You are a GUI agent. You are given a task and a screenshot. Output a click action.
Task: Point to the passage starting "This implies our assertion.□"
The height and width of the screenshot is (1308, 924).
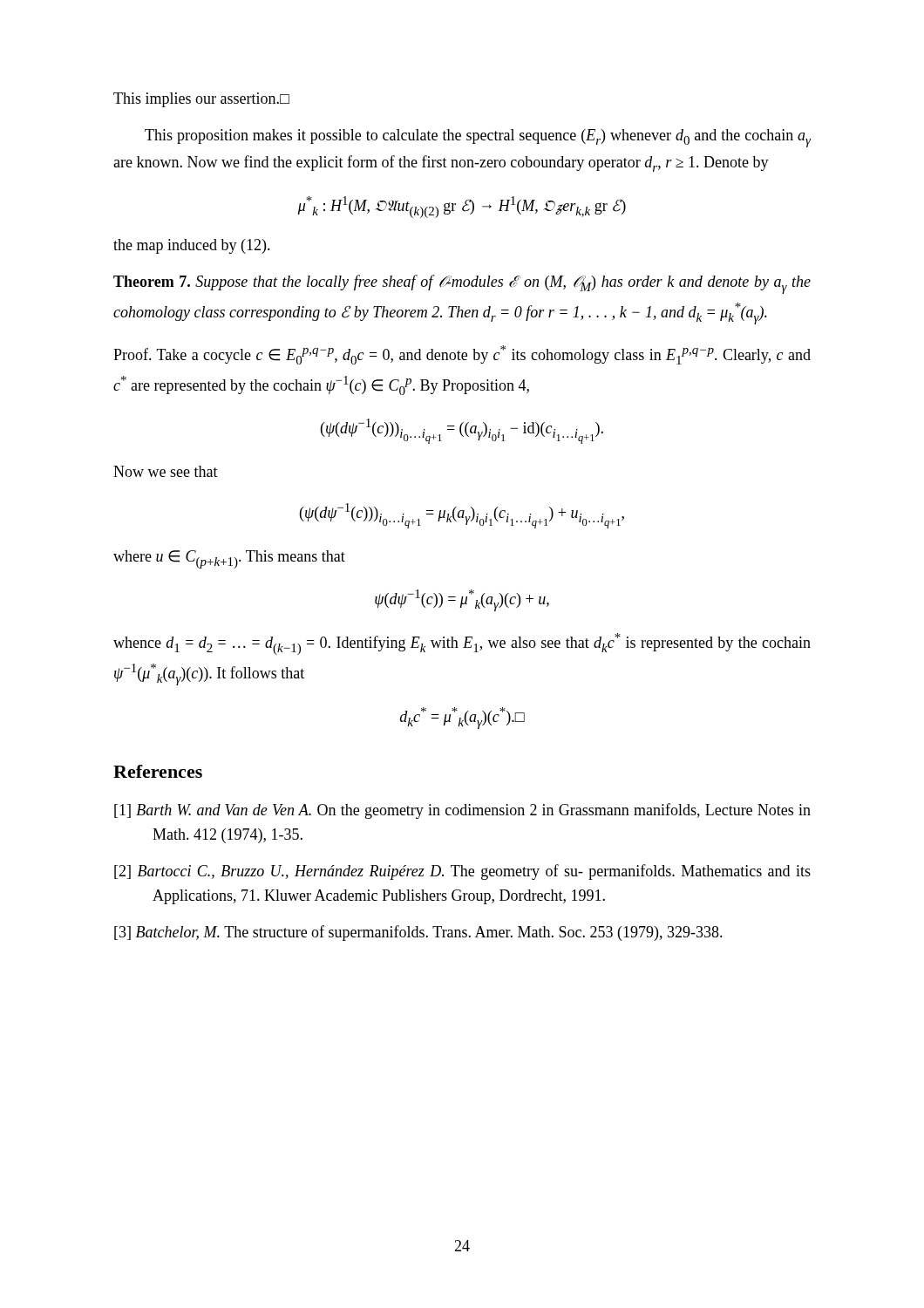pos(201,99)
